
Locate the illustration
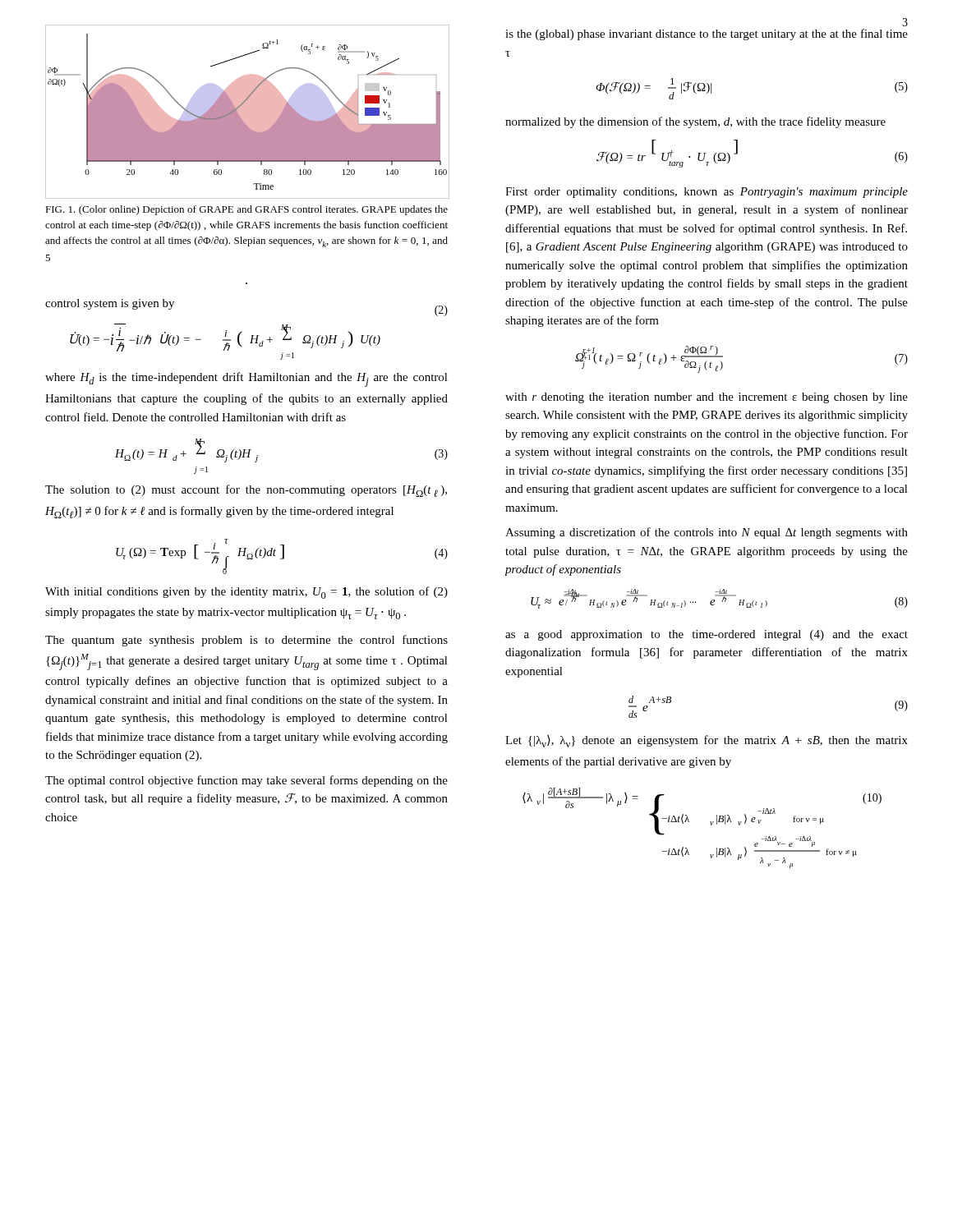click(247, 112)
